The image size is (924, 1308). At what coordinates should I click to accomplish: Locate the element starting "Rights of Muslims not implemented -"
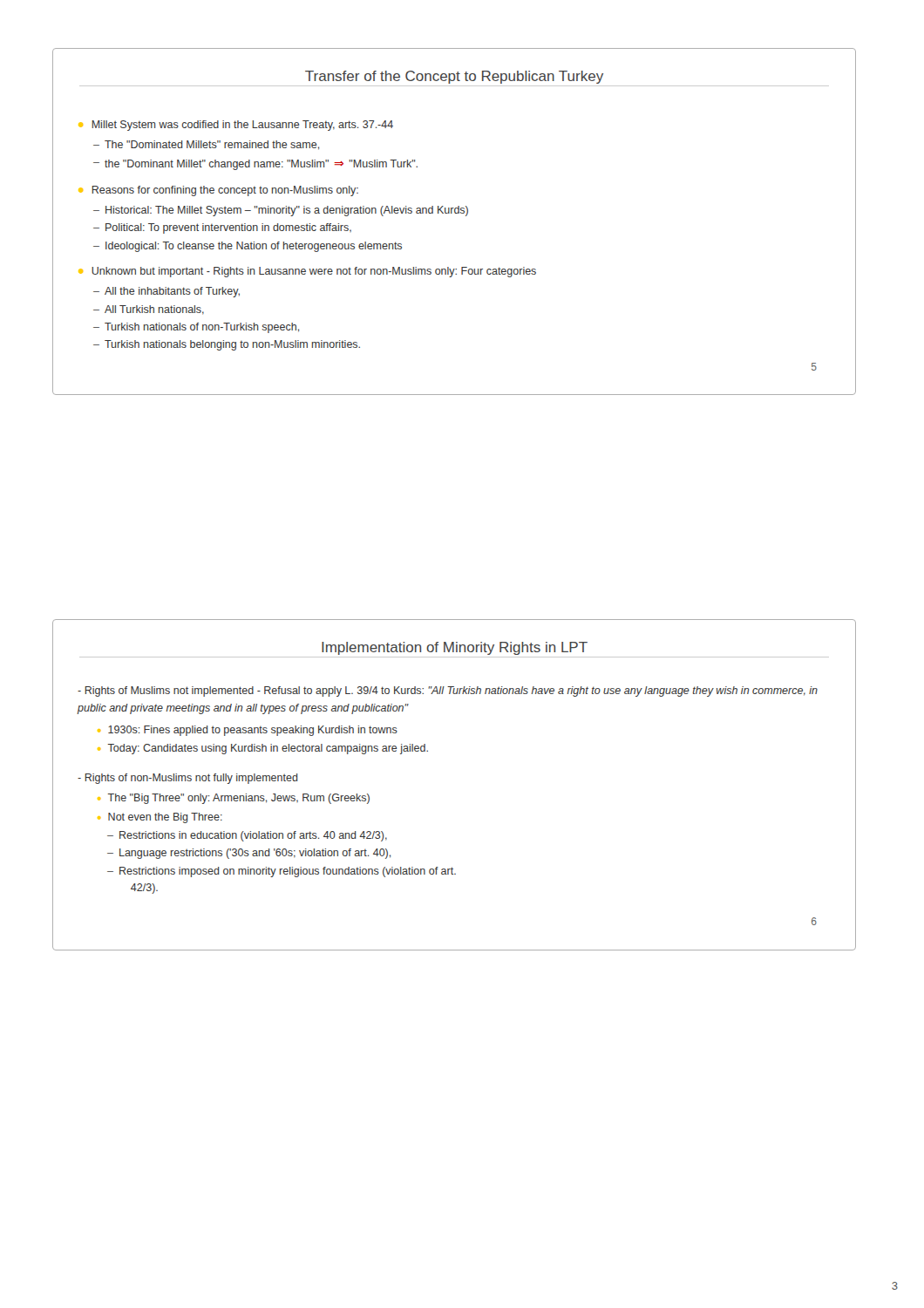[448, 699]
